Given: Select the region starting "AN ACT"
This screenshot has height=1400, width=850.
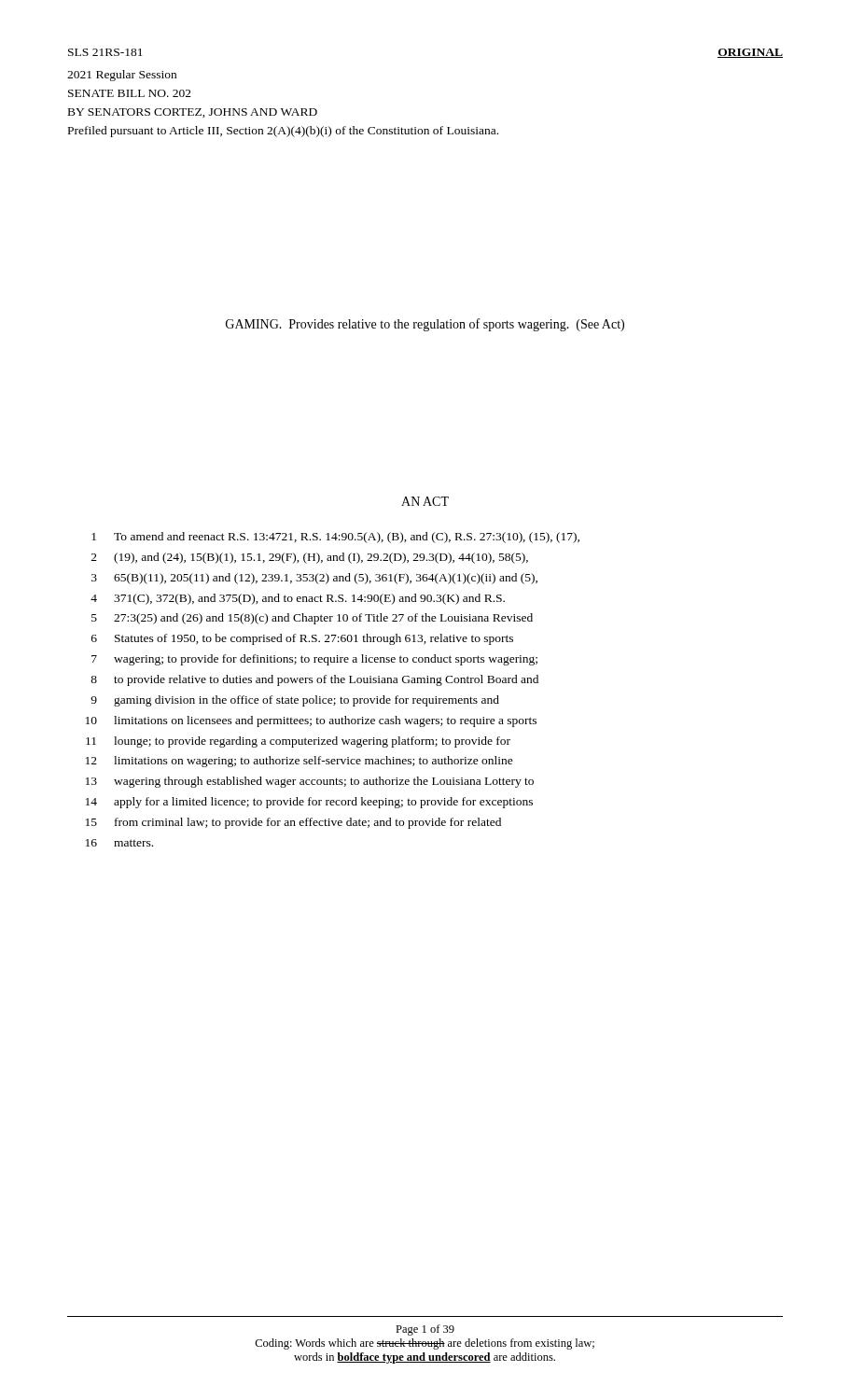Looking at the screenshot, I should pos(425,502).
